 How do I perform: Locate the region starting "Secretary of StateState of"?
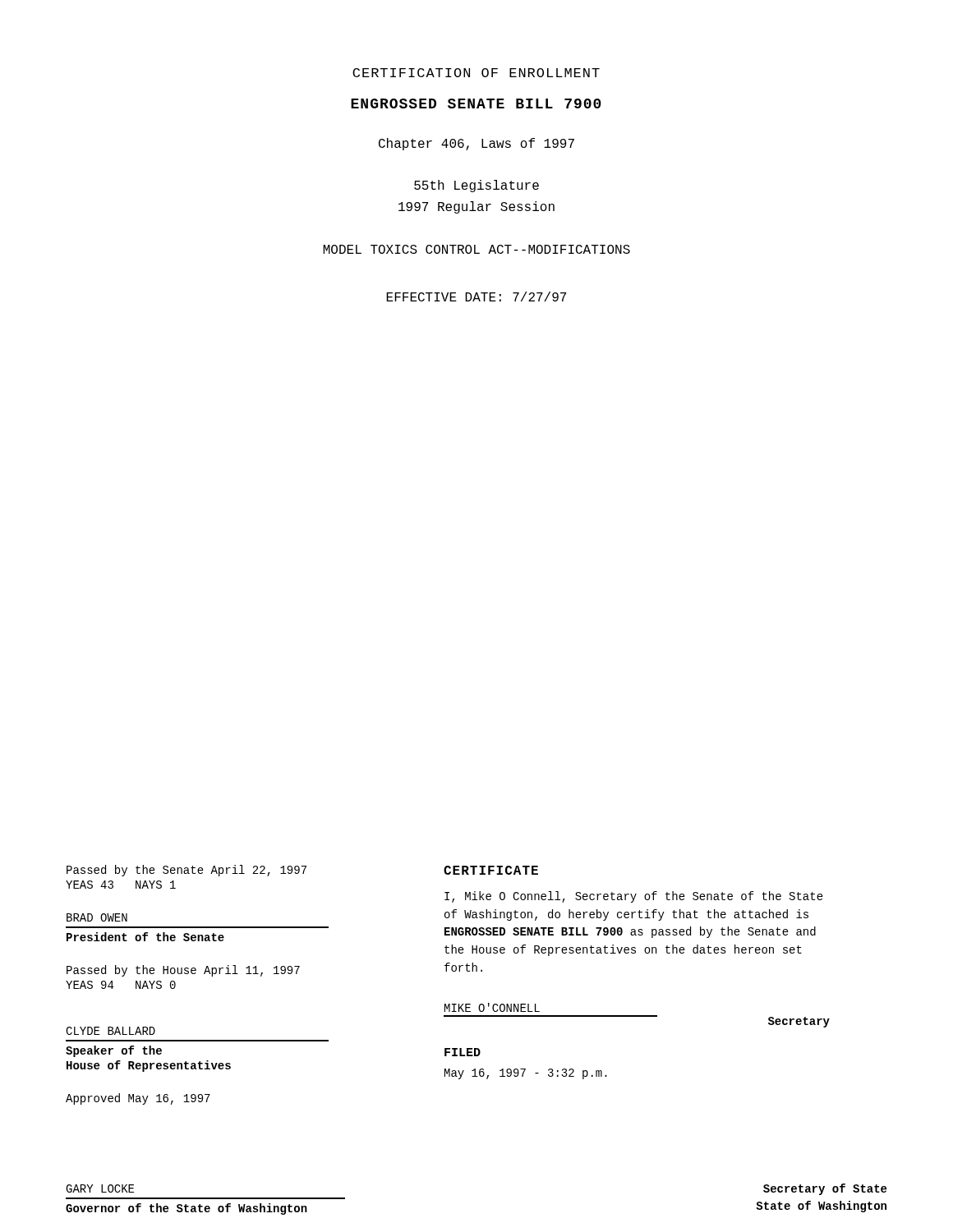point(822,1198)
